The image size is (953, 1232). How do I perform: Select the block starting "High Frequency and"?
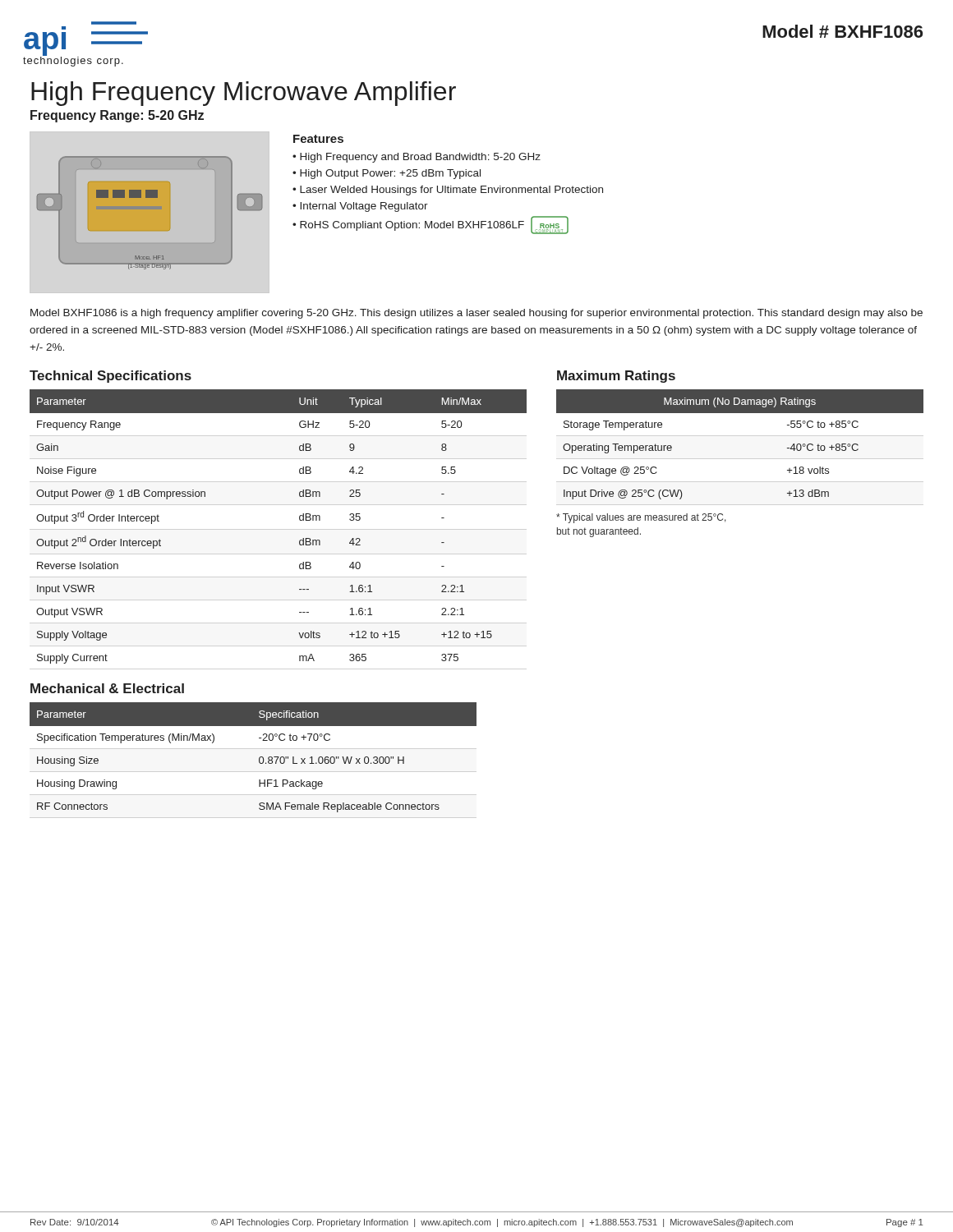pos(420,156)
